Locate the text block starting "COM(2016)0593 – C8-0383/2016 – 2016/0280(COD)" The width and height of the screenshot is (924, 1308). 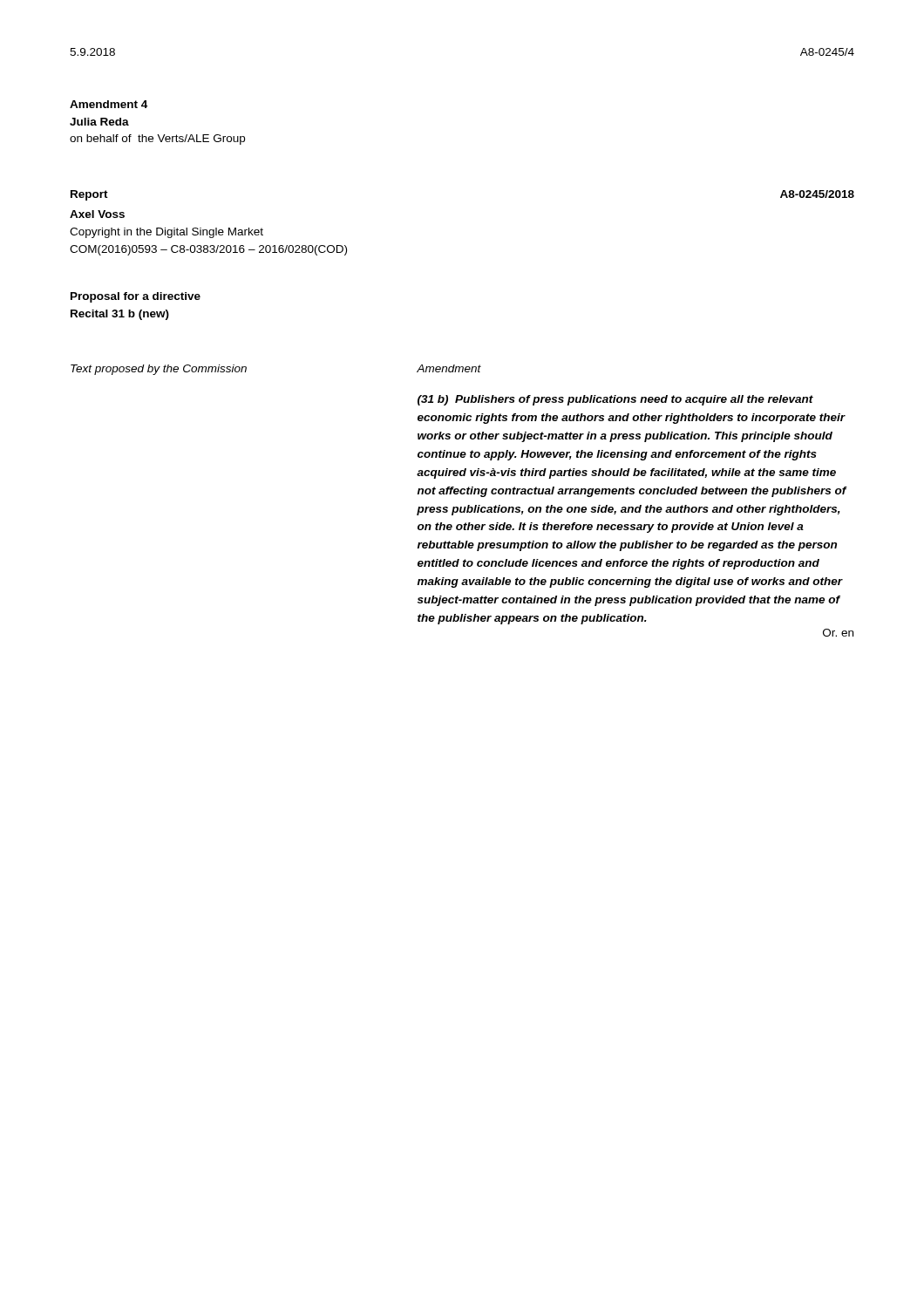coord(209,249)
